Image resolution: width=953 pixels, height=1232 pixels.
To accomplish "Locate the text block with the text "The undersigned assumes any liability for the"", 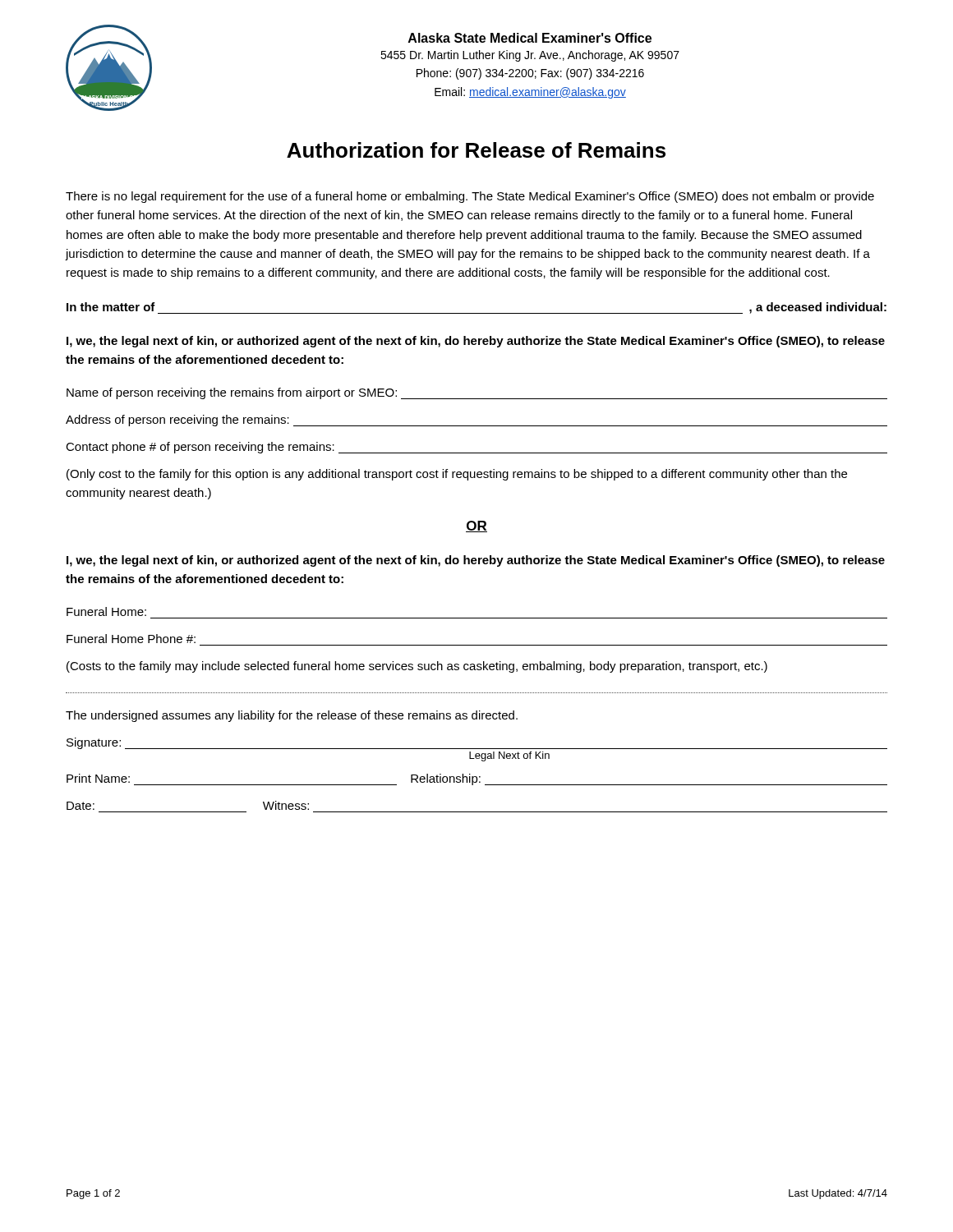I will pos(292,715).
